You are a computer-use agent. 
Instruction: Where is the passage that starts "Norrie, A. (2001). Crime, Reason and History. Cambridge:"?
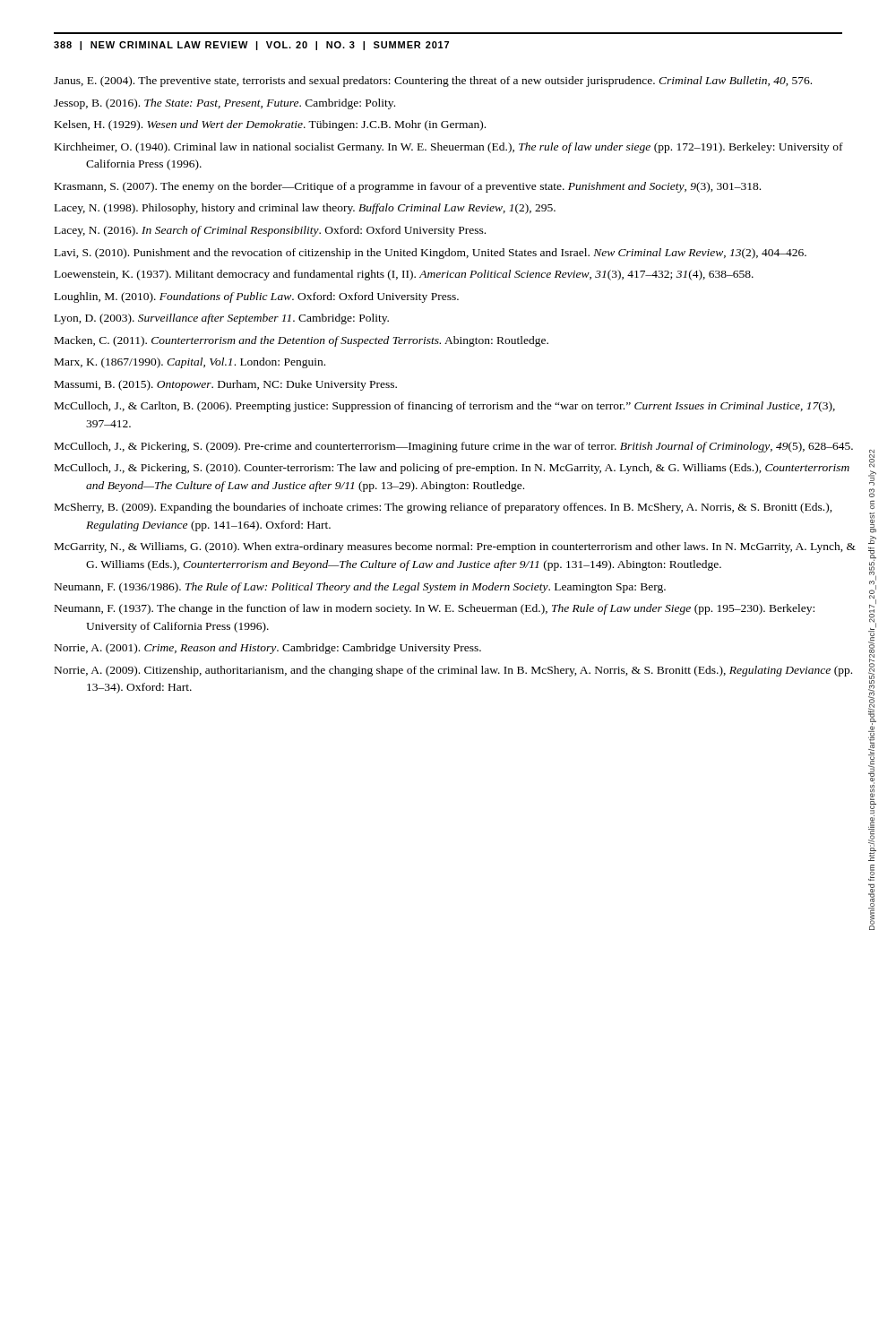(x=268, y=648)
